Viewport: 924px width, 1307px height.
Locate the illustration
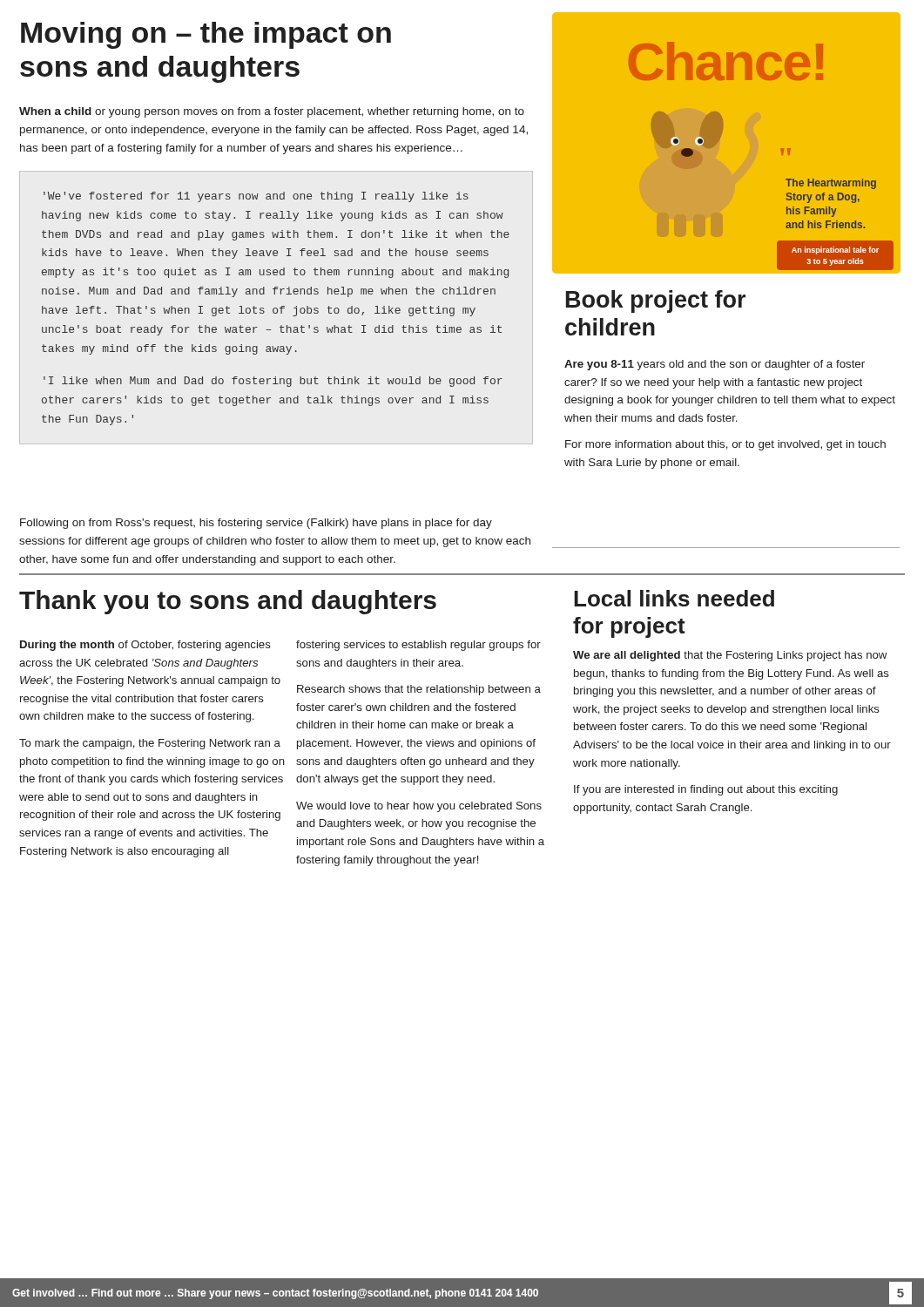[x=726, y=143]
